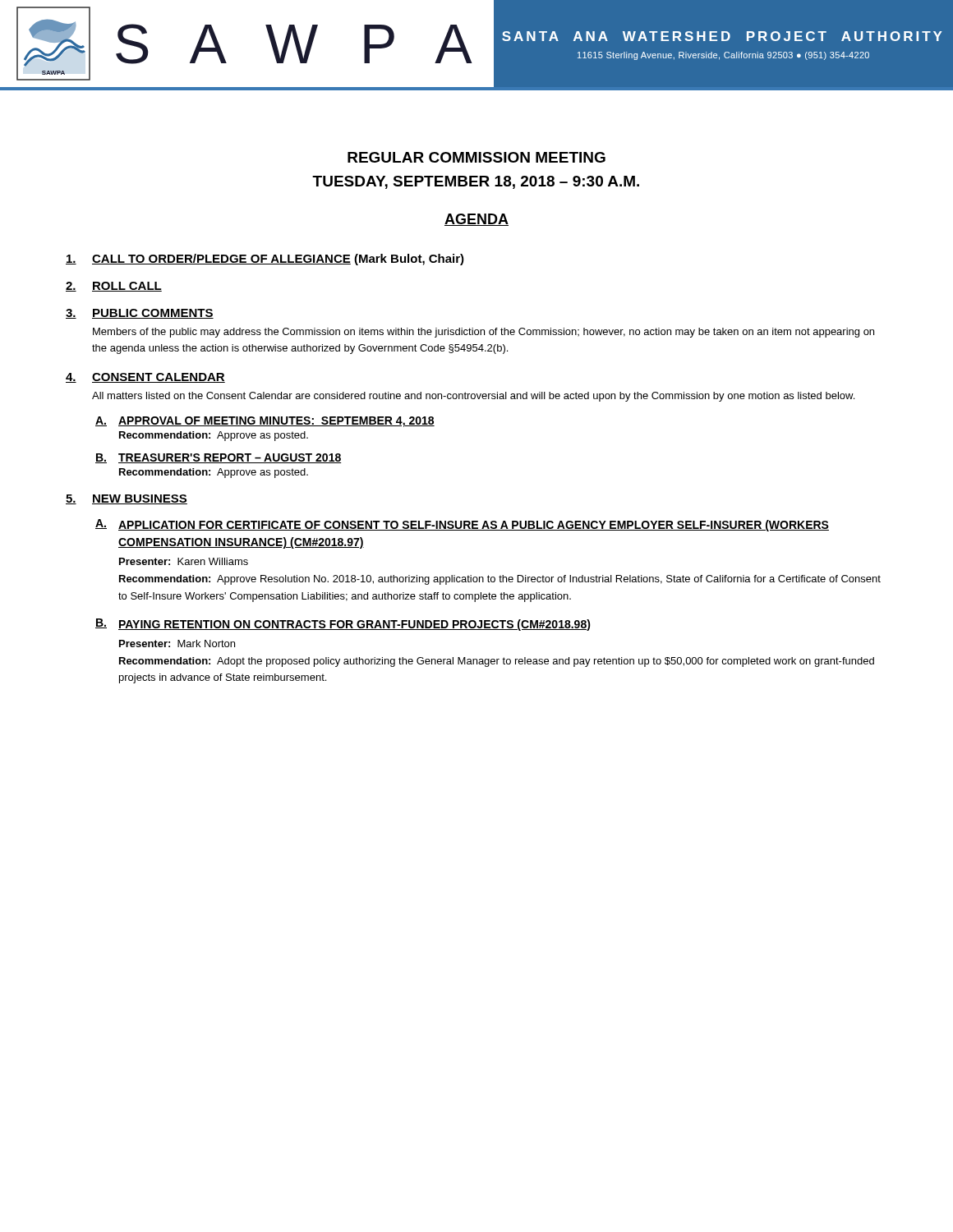Find the block starting "CALL TO ORDER/PLEDGE OF ALLEGIANCE (Mark Bulot,"
Image resolution: width=953 pixels, height=1232 pixels.
coord(265,258)
